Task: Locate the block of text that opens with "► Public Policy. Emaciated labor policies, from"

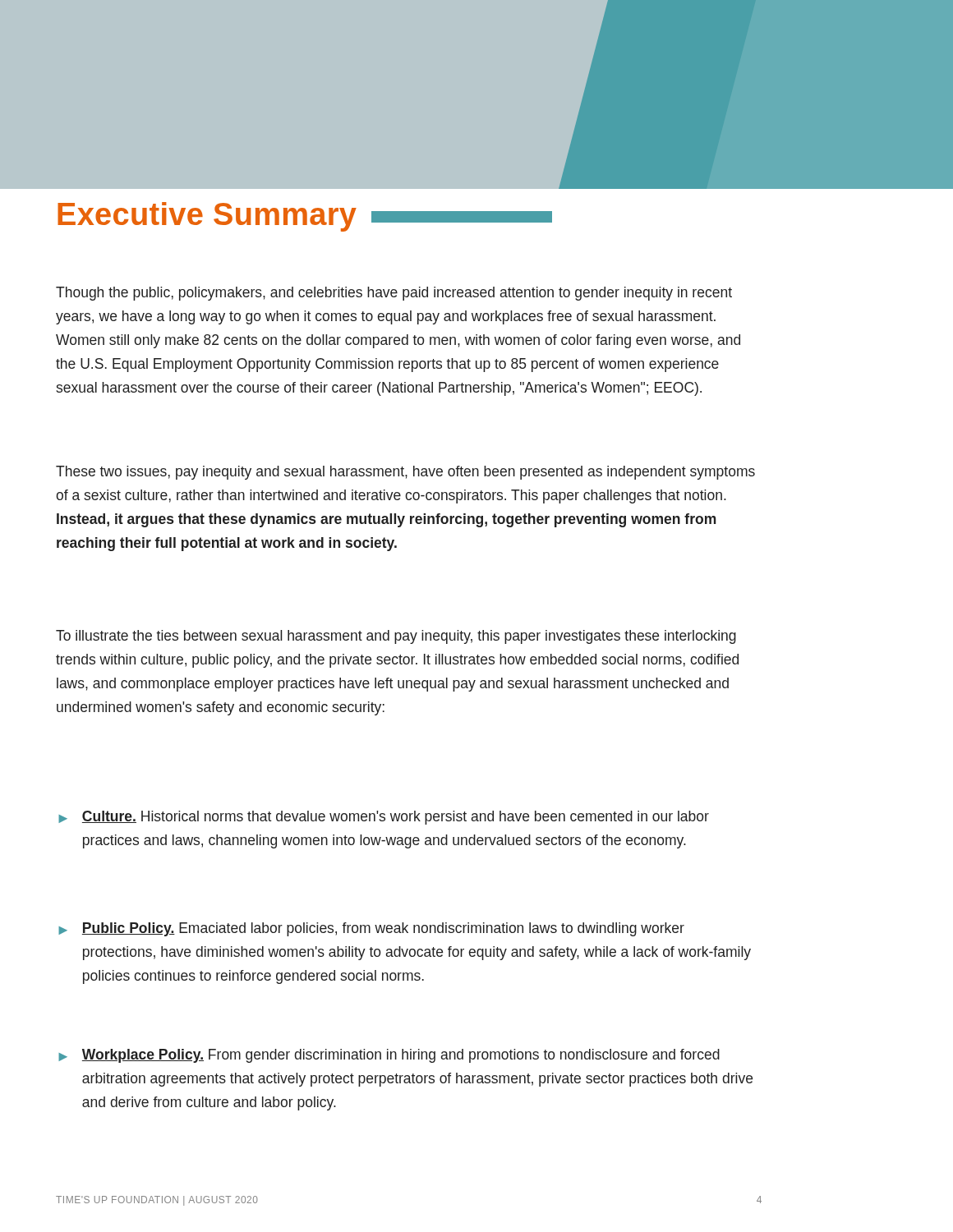Action: pos(409,952)
